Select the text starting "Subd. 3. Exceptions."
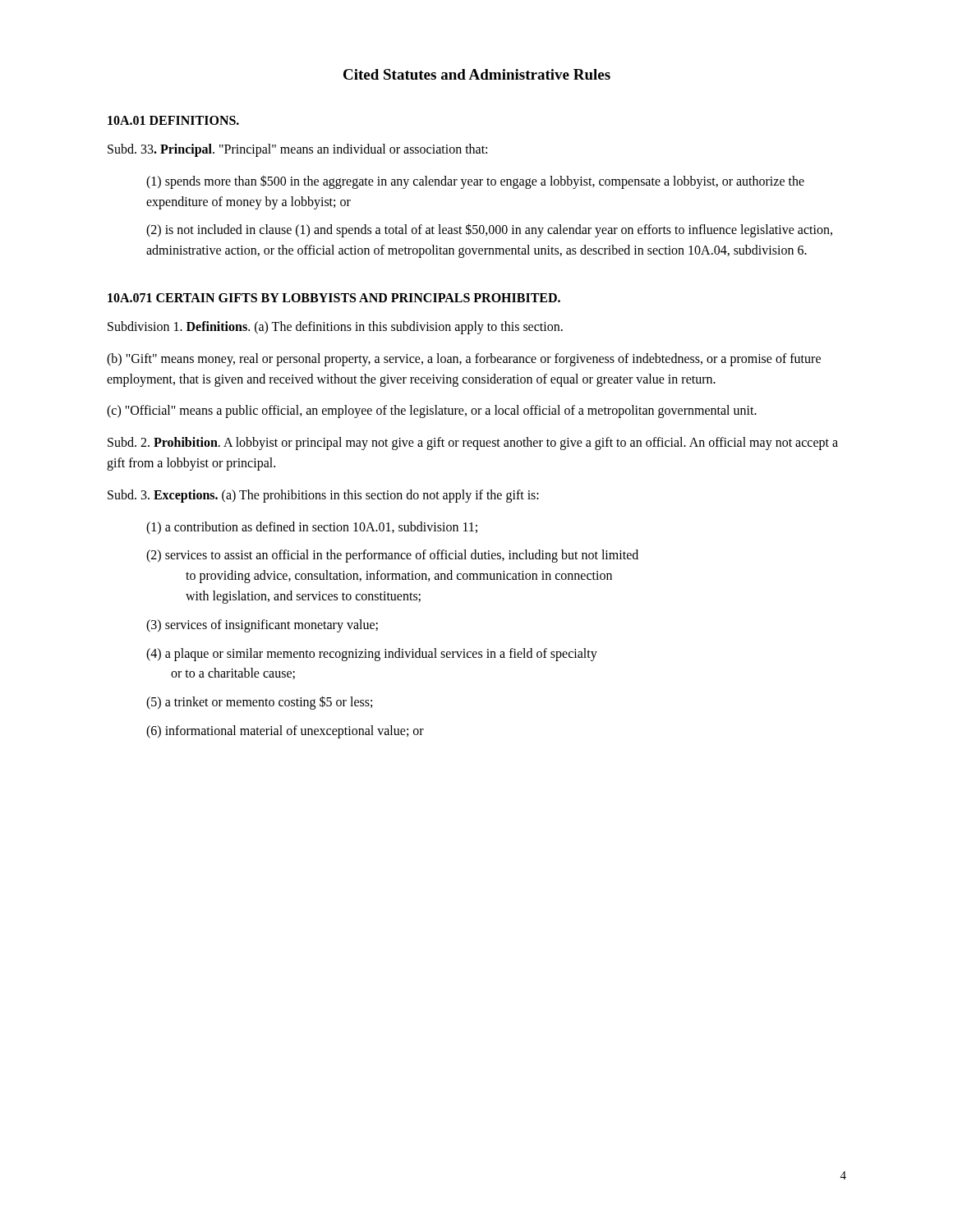 [x=323, y=495]
